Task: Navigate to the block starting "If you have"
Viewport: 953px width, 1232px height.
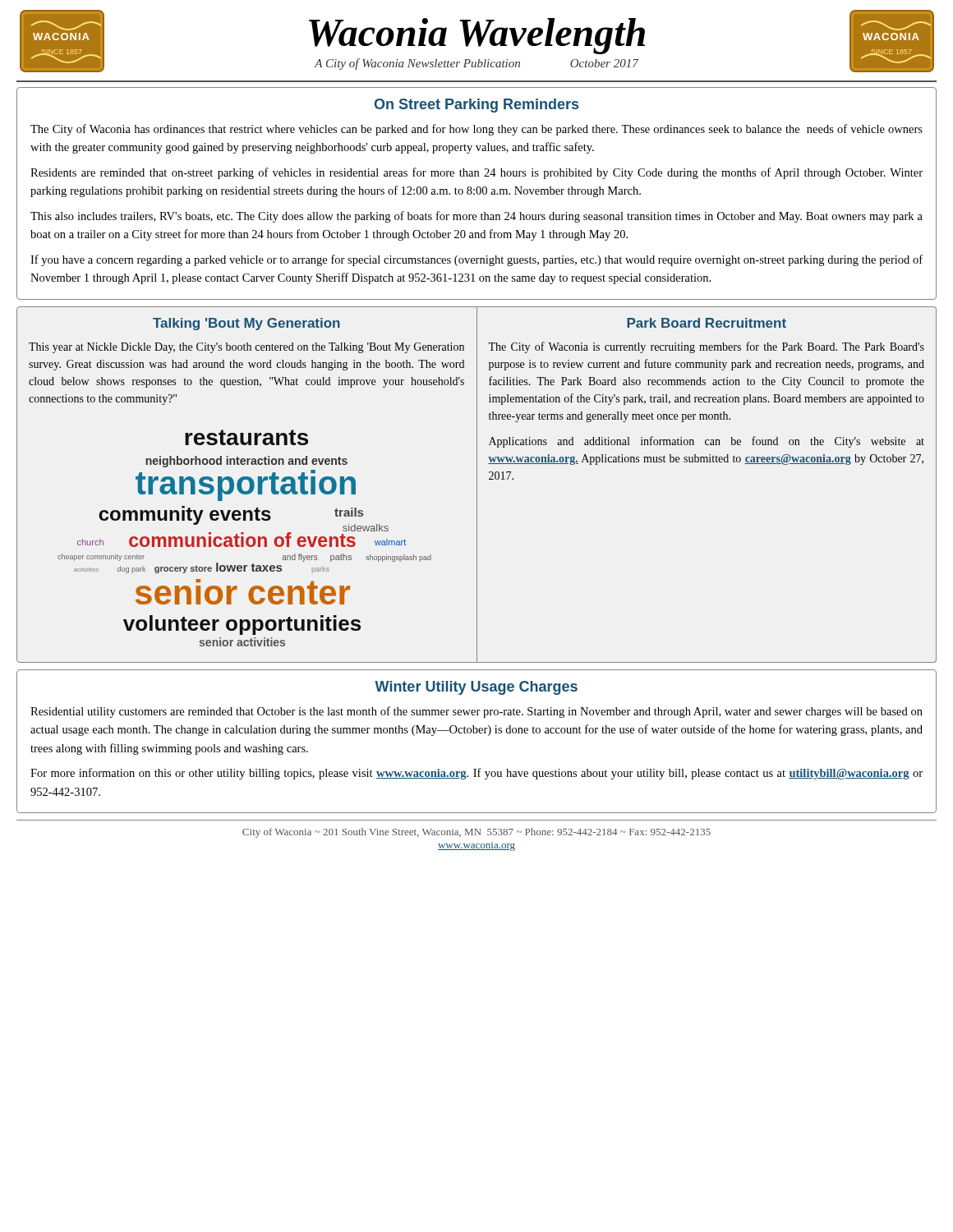Action: (x=476, y=269)
